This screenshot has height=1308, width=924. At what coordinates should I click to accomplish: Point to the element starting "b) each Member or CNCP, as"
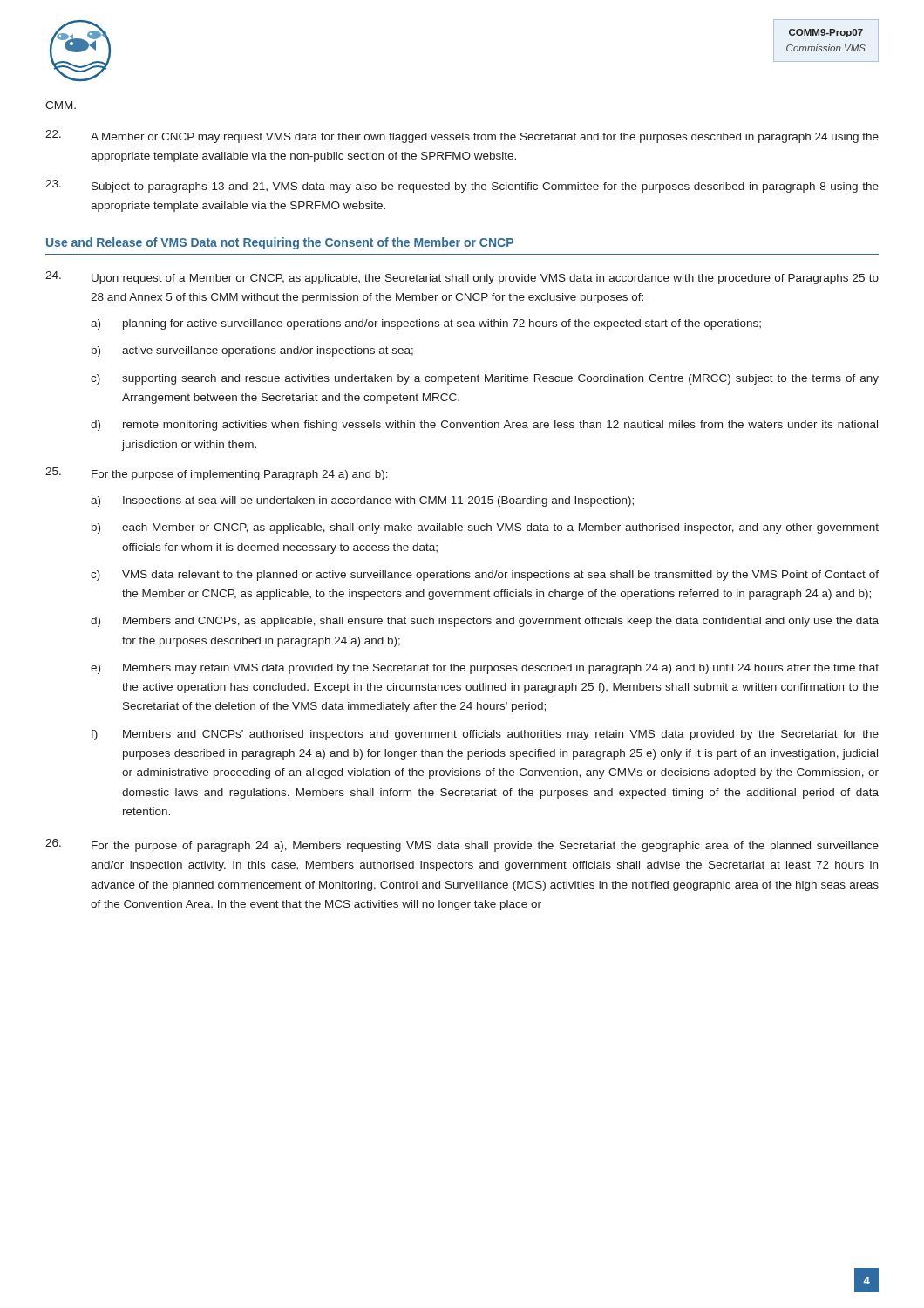(x=485, y=538)
